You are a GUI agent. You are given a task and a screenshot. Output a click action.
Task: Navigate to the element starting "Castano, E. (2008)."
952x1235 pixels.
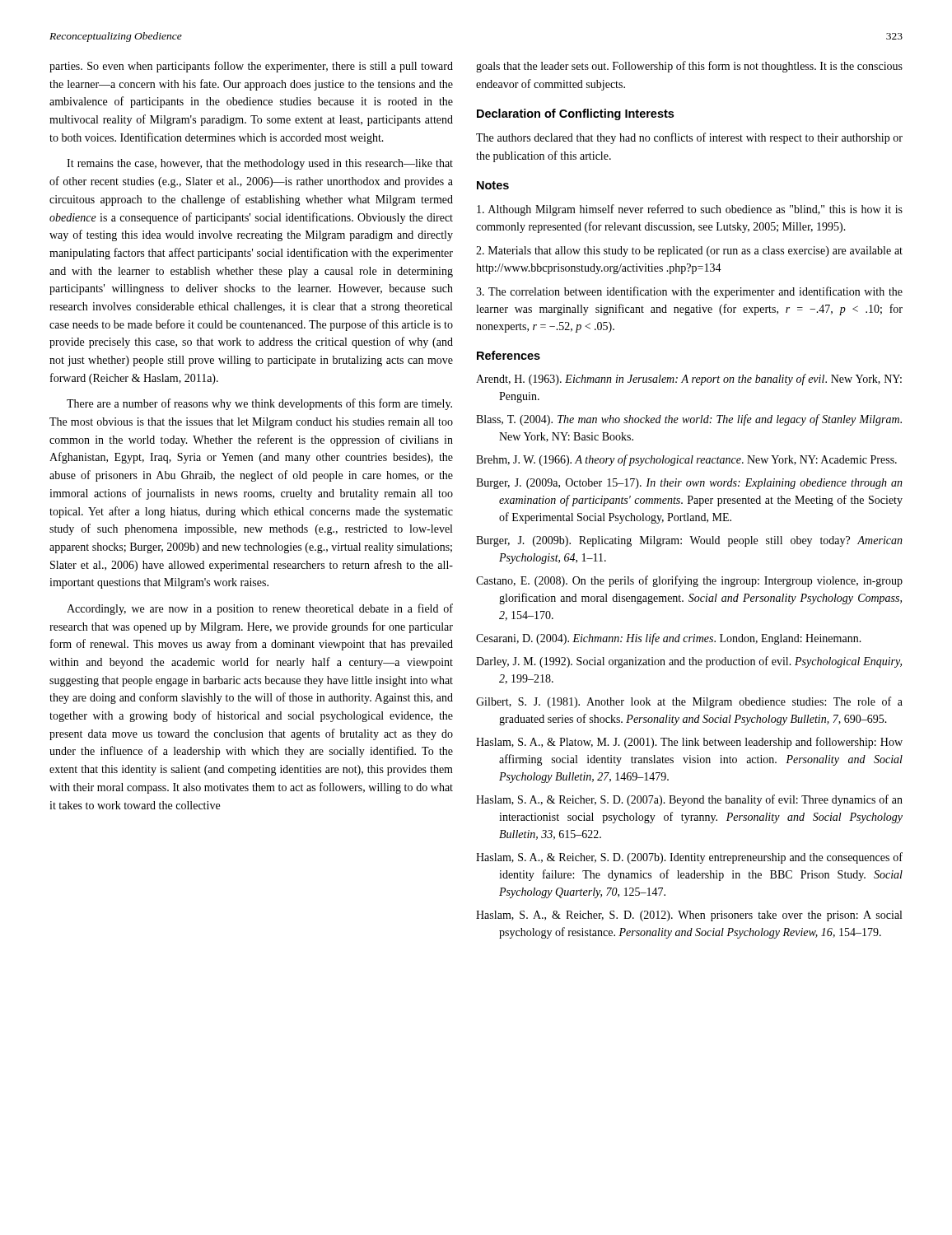689,598
